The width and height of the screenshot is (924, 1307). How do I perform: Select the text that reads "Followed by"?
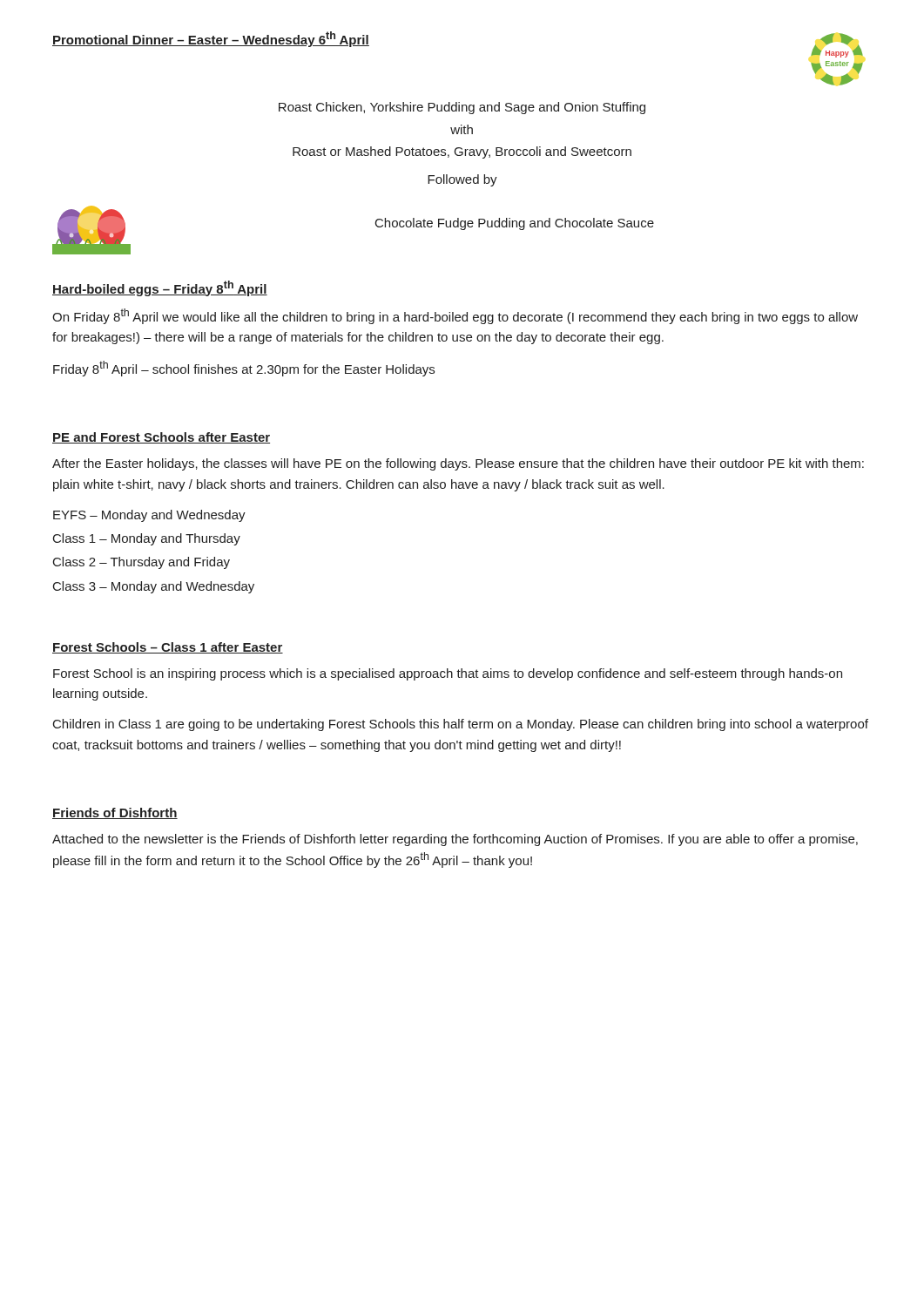coord(462,179)
